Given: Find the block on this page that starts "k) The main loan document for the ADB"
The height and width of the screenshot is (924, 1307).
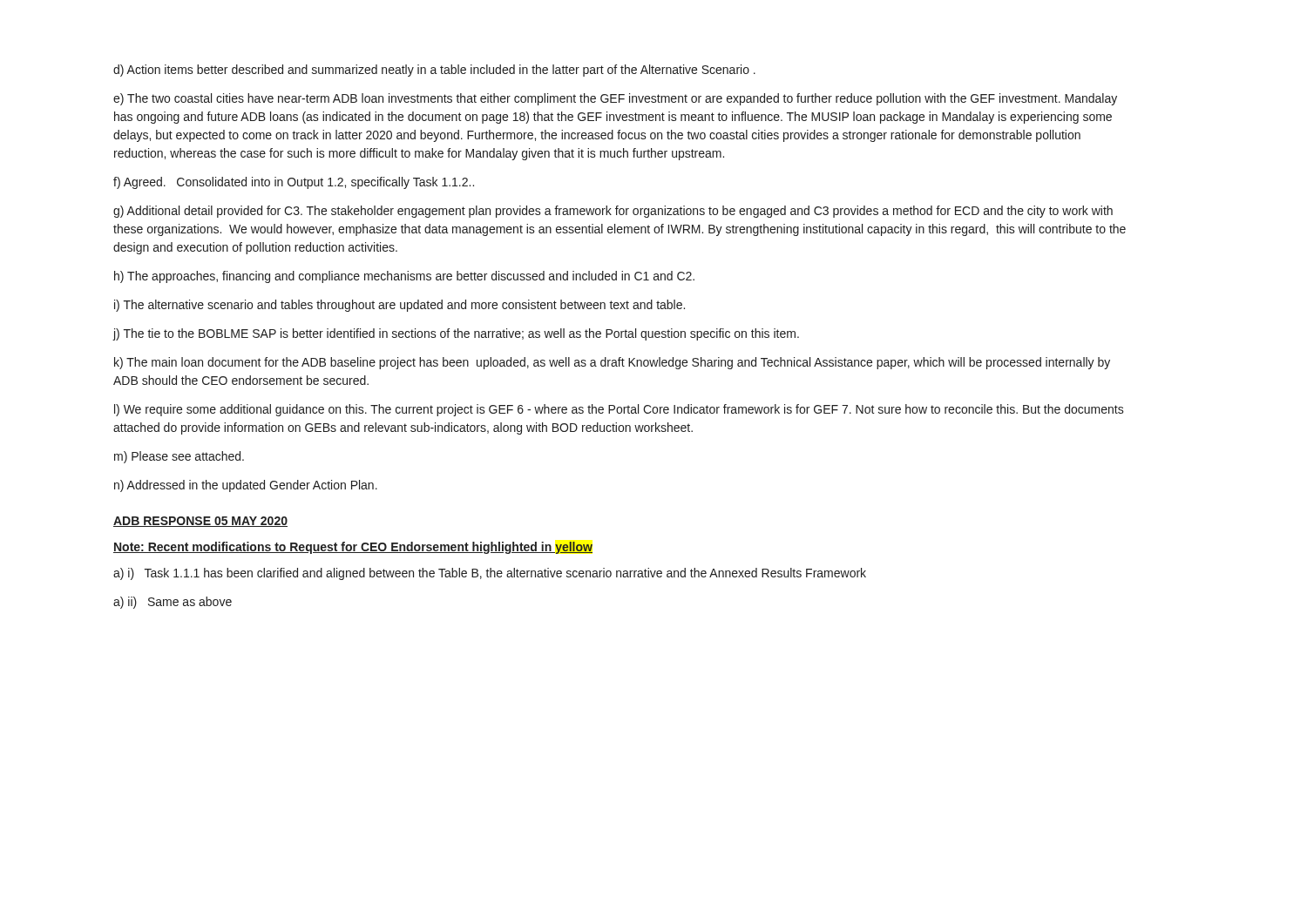Looking at the screenshot, I should click(x=612, y=371).
